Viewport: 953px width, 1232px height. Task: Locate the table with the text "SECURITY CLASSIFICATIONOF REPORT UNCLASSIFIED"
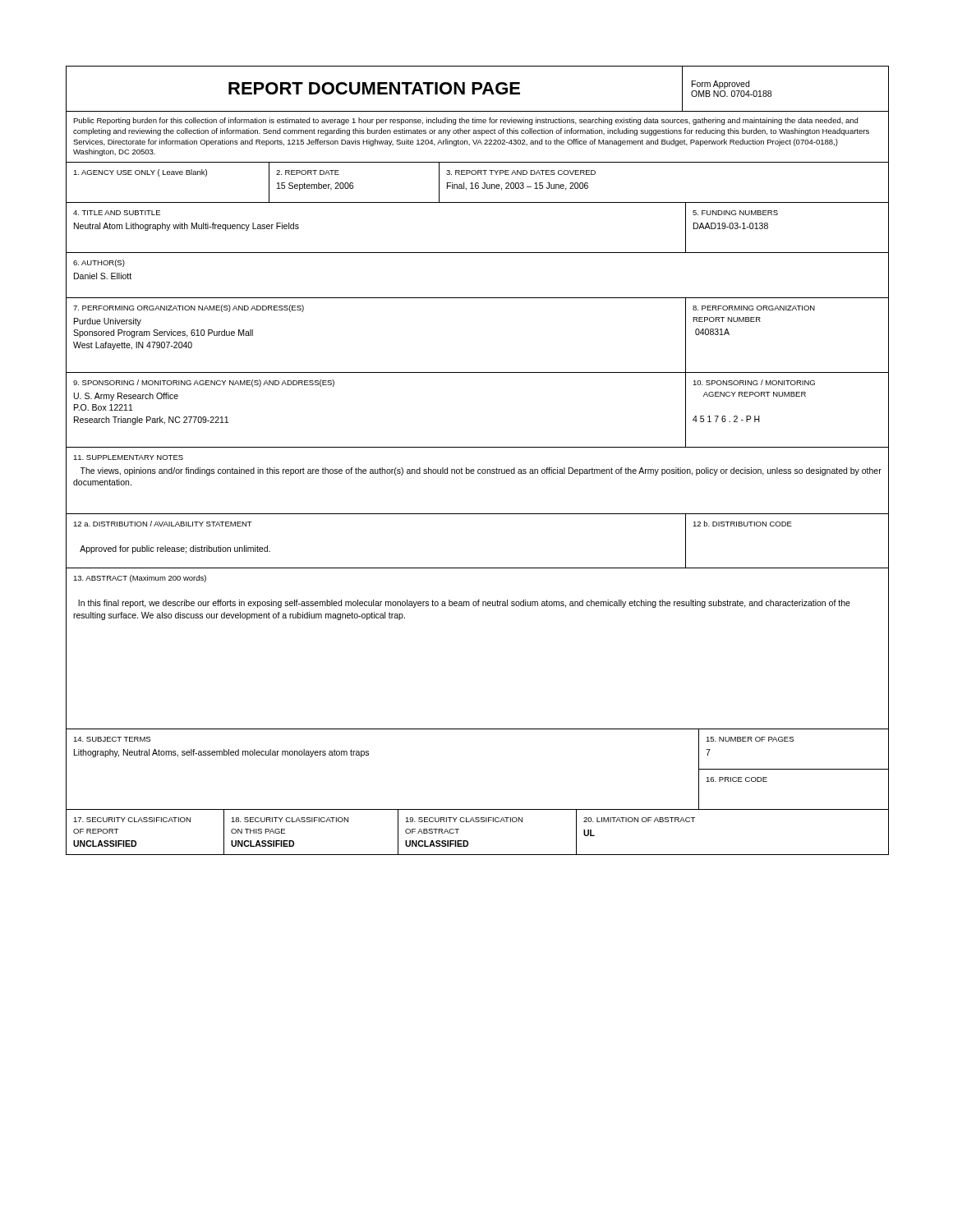click(477, 832)
